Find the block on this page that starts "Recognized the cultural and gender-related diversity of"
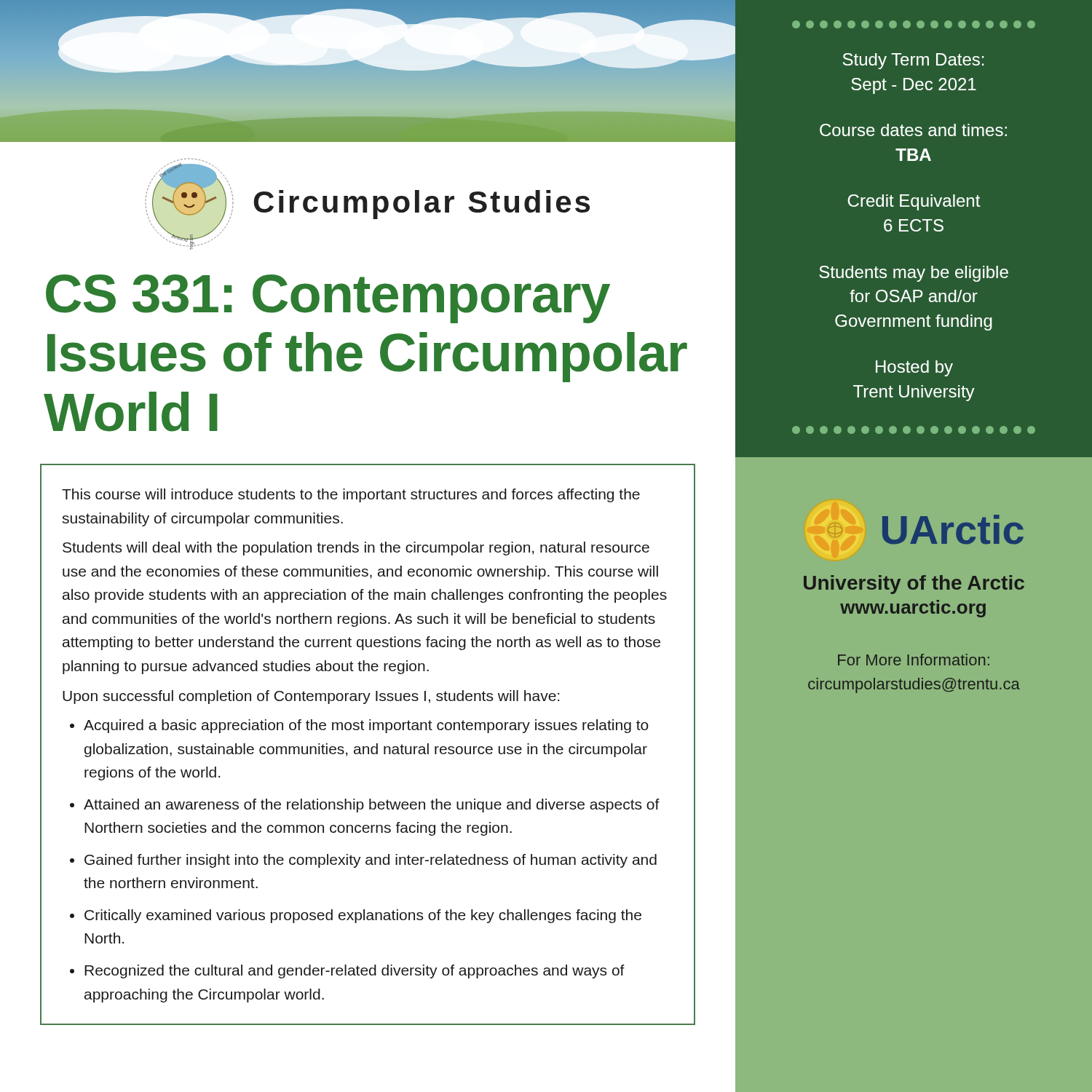This screenshot has width=1092, height=1092. click(x=354, y=982)
